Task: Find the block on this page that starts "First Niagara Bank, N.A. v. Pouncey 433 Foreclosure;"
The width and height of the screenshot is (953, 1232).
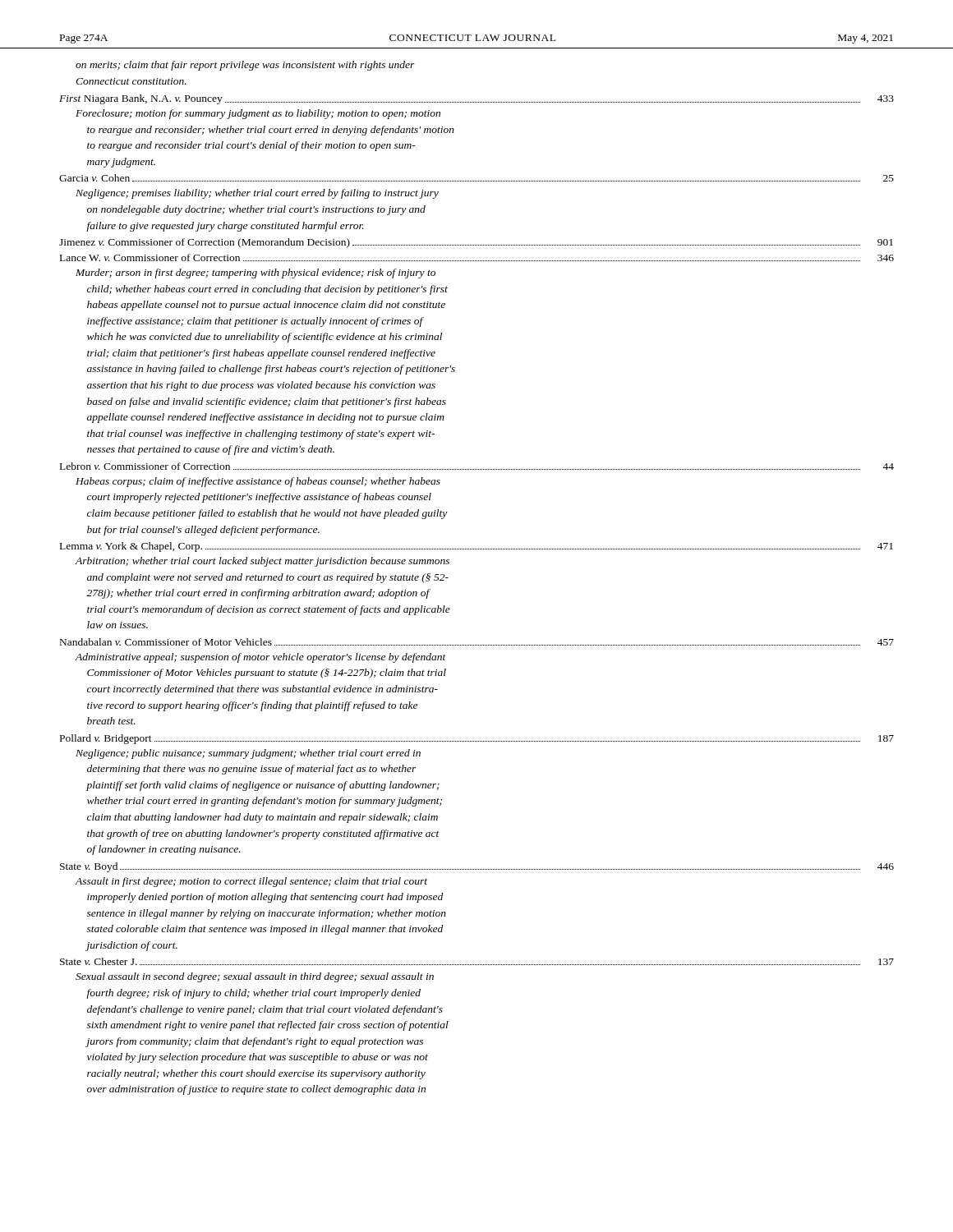Action: (x=476, y=99)
